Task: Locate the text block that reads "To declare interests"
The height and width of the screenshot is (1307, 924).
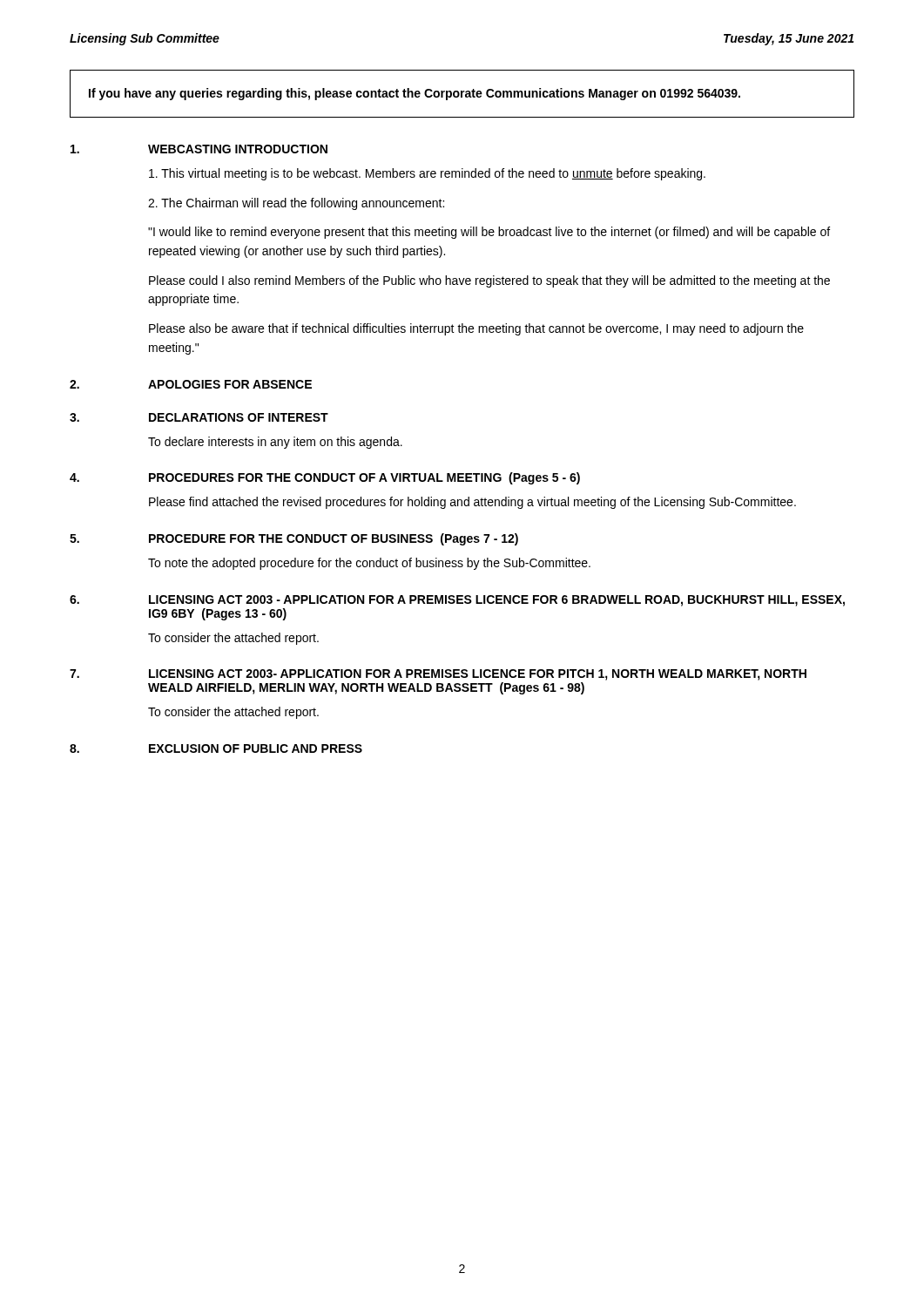Action: point(275,441)
